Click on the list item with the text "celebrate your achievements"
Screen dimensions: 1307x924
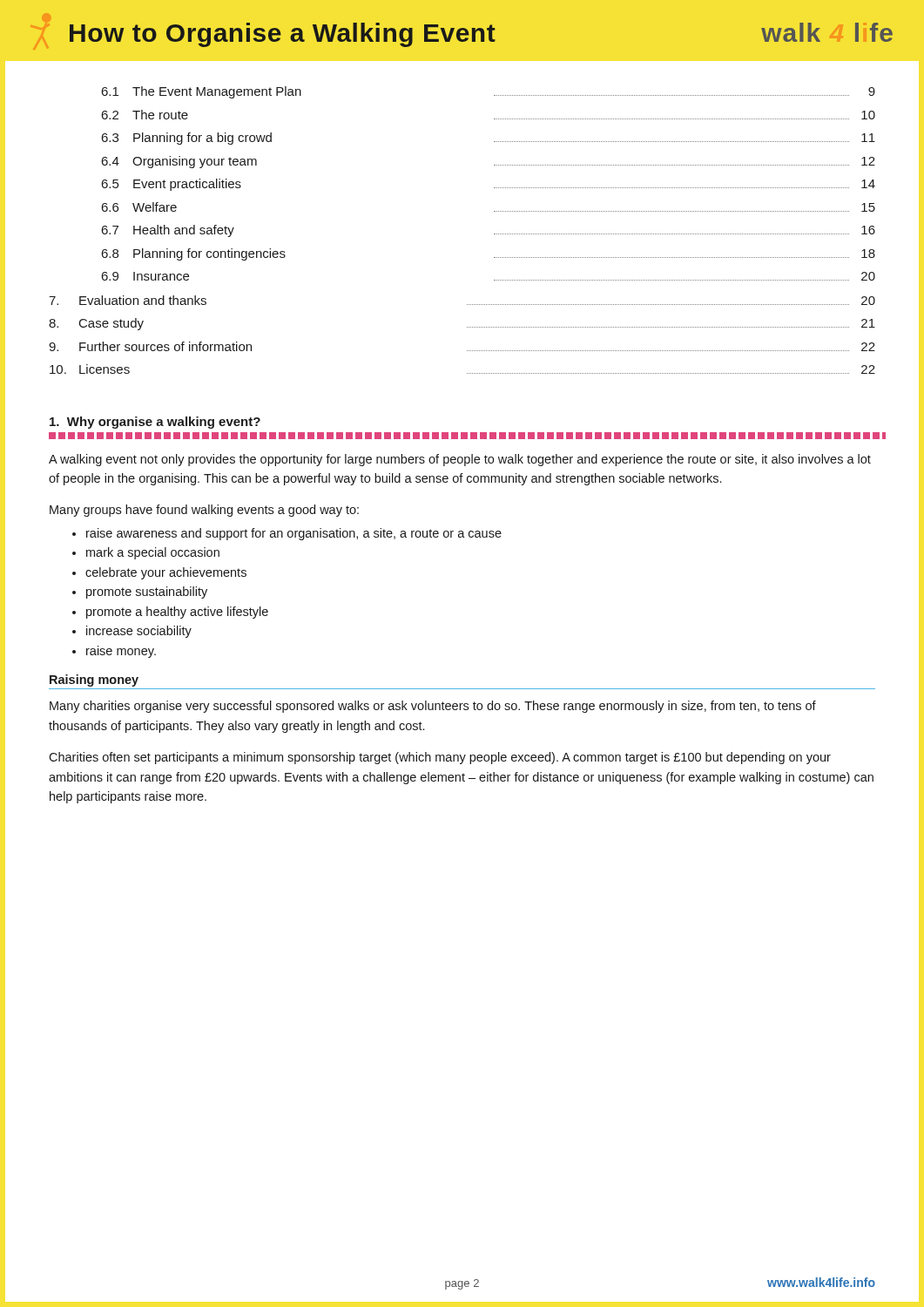click(x=166, y=572)
